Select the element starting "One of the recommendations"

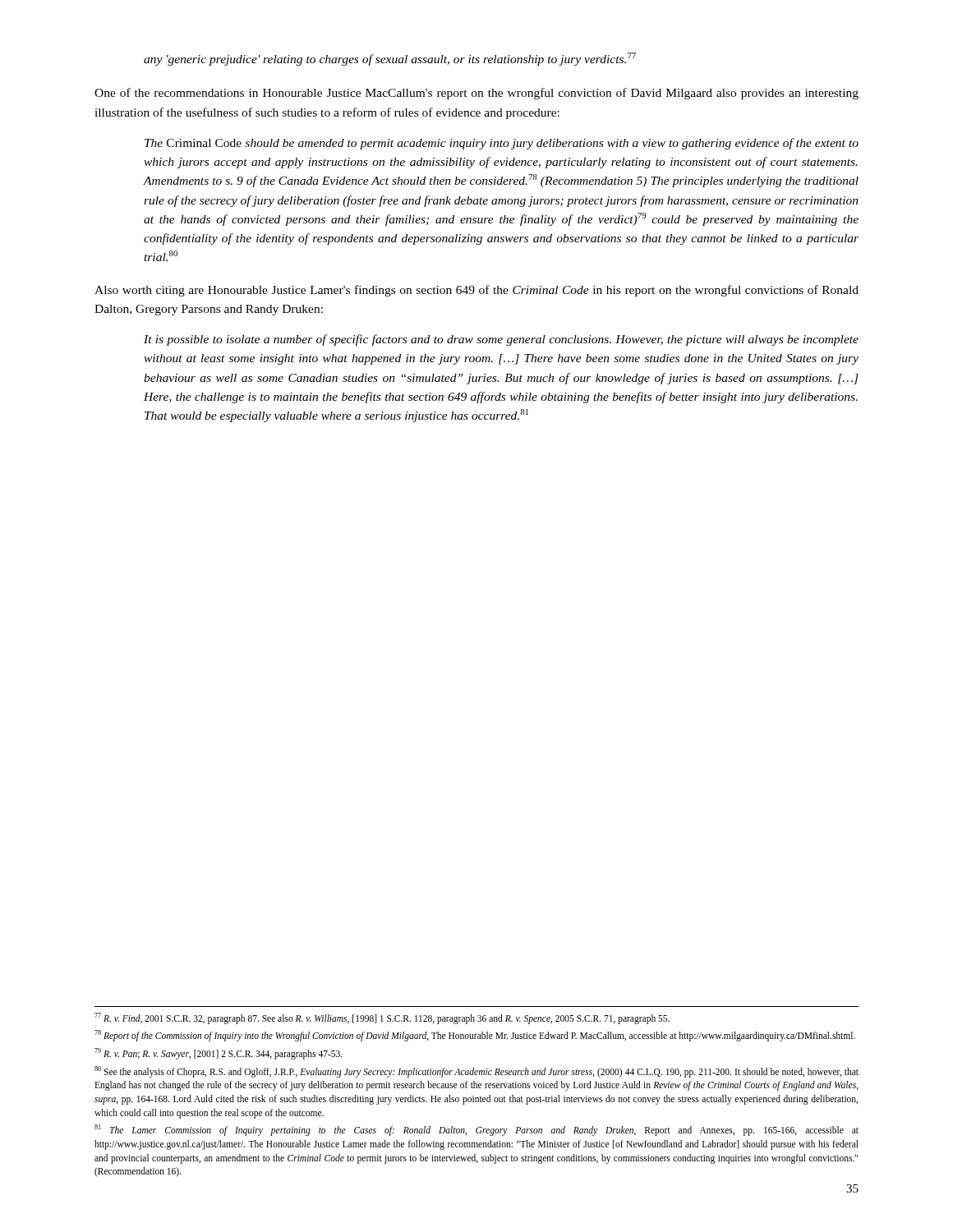coord(476,102)
